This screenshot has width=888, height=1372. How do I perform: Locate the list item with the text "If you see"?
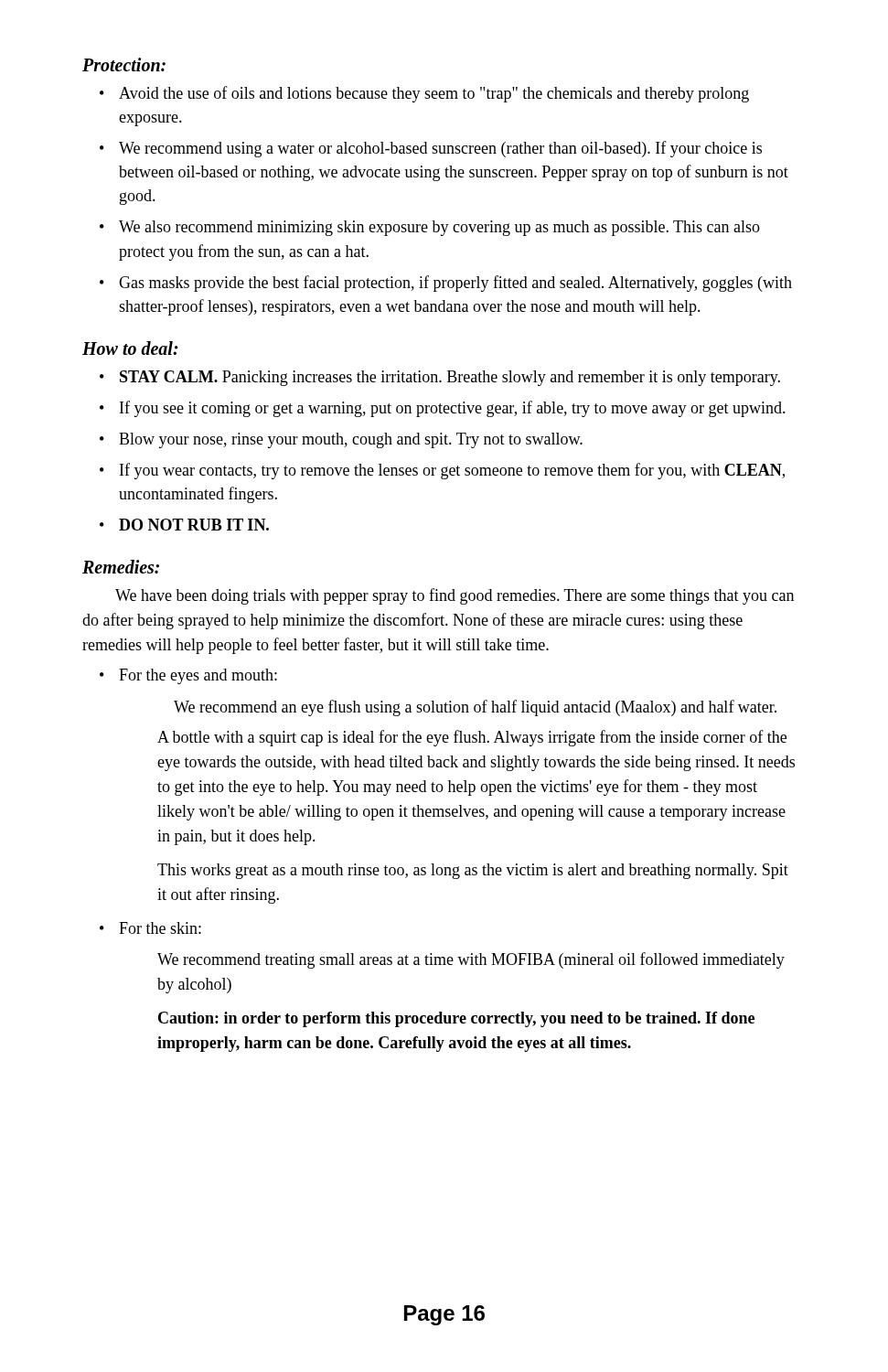(452, 408)
